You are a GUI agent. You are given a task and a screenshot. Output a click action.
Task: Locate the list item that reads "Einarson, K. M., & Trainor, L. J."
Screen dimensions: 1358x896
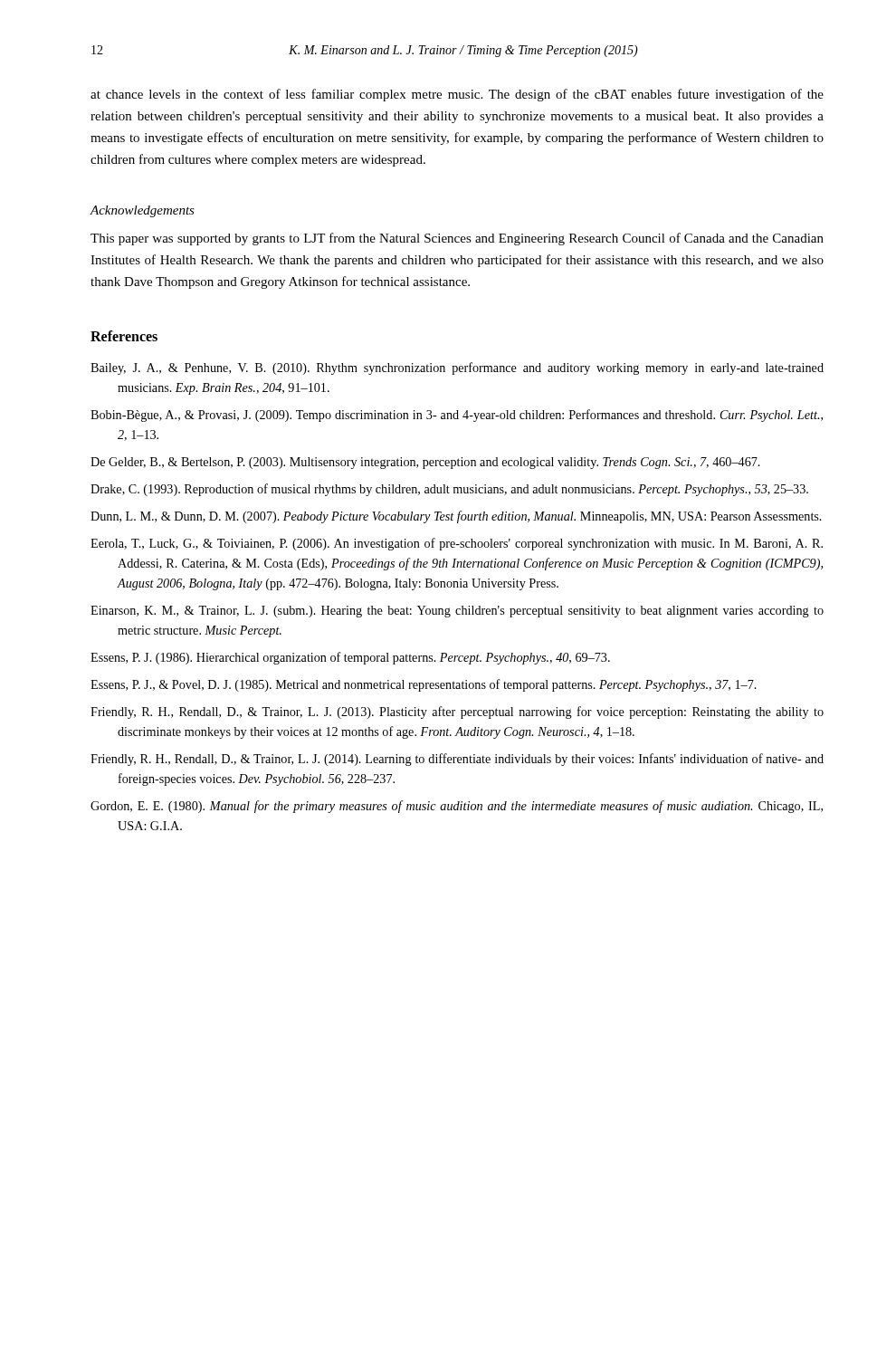pyautogui.click(x=457, y=620)
